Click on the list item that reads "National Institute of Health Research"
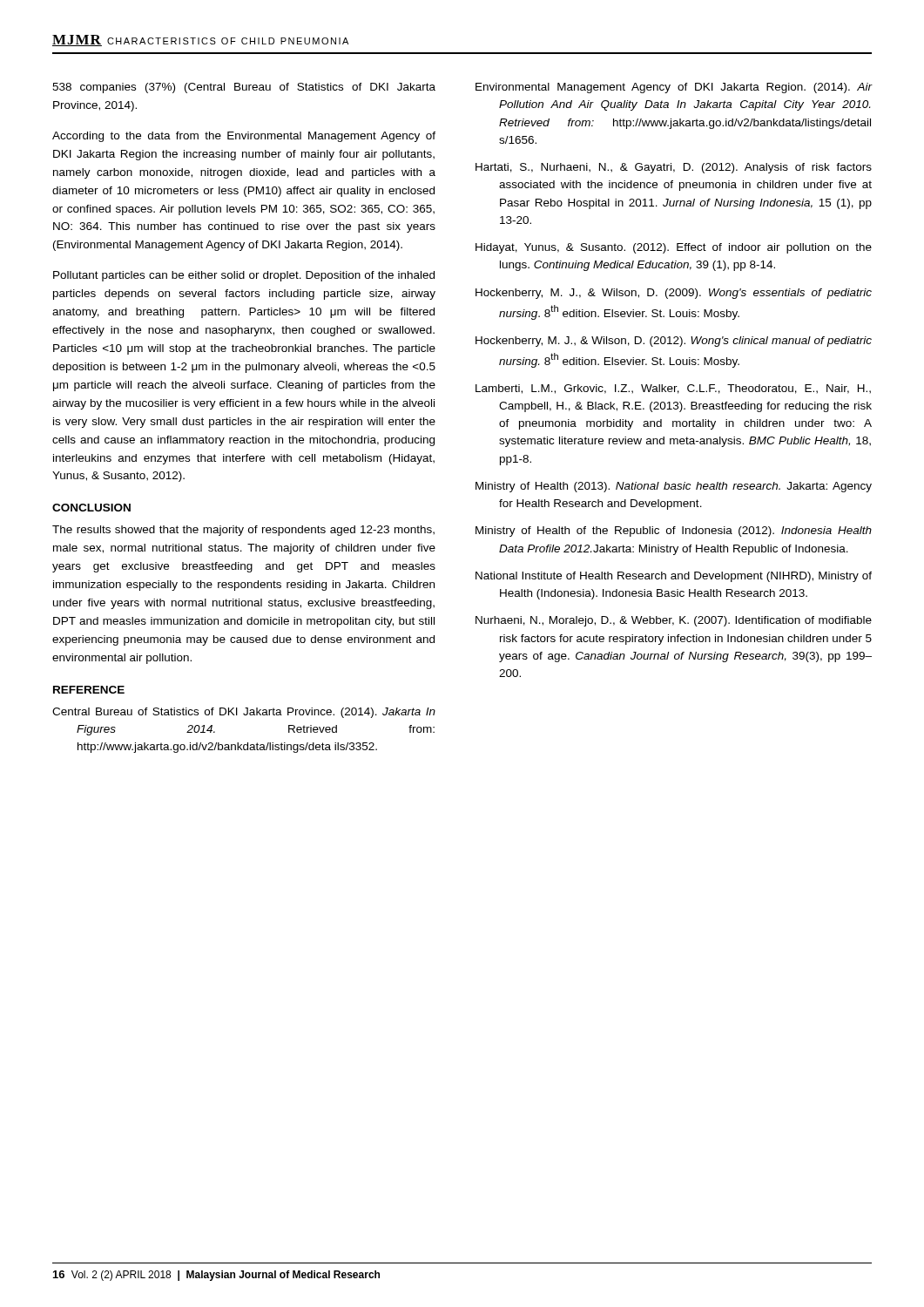Image resolution: width=924 pixels, height=1307 pixels. [x=673, y=584]
